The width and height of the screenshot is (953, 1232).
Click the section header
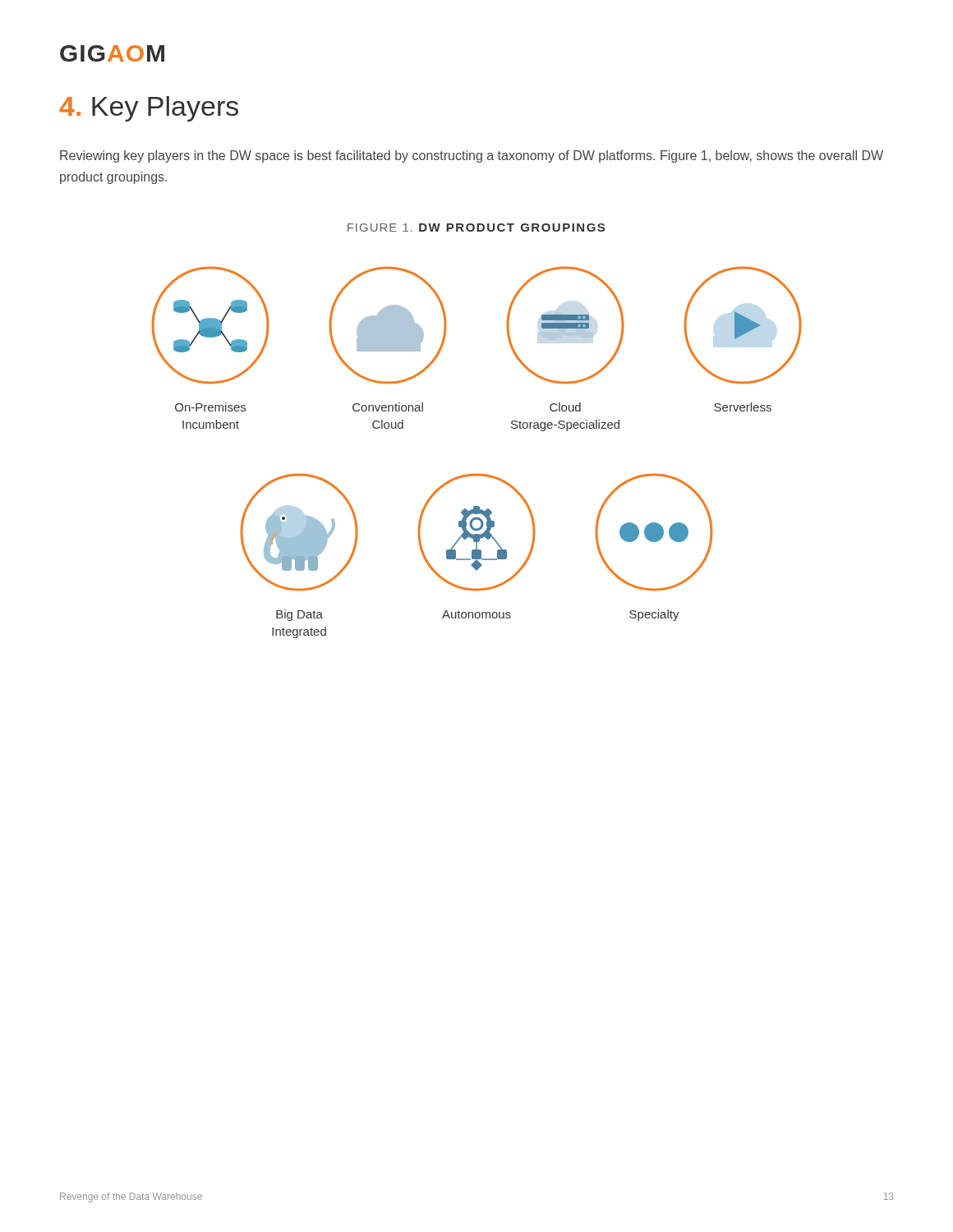149,106
